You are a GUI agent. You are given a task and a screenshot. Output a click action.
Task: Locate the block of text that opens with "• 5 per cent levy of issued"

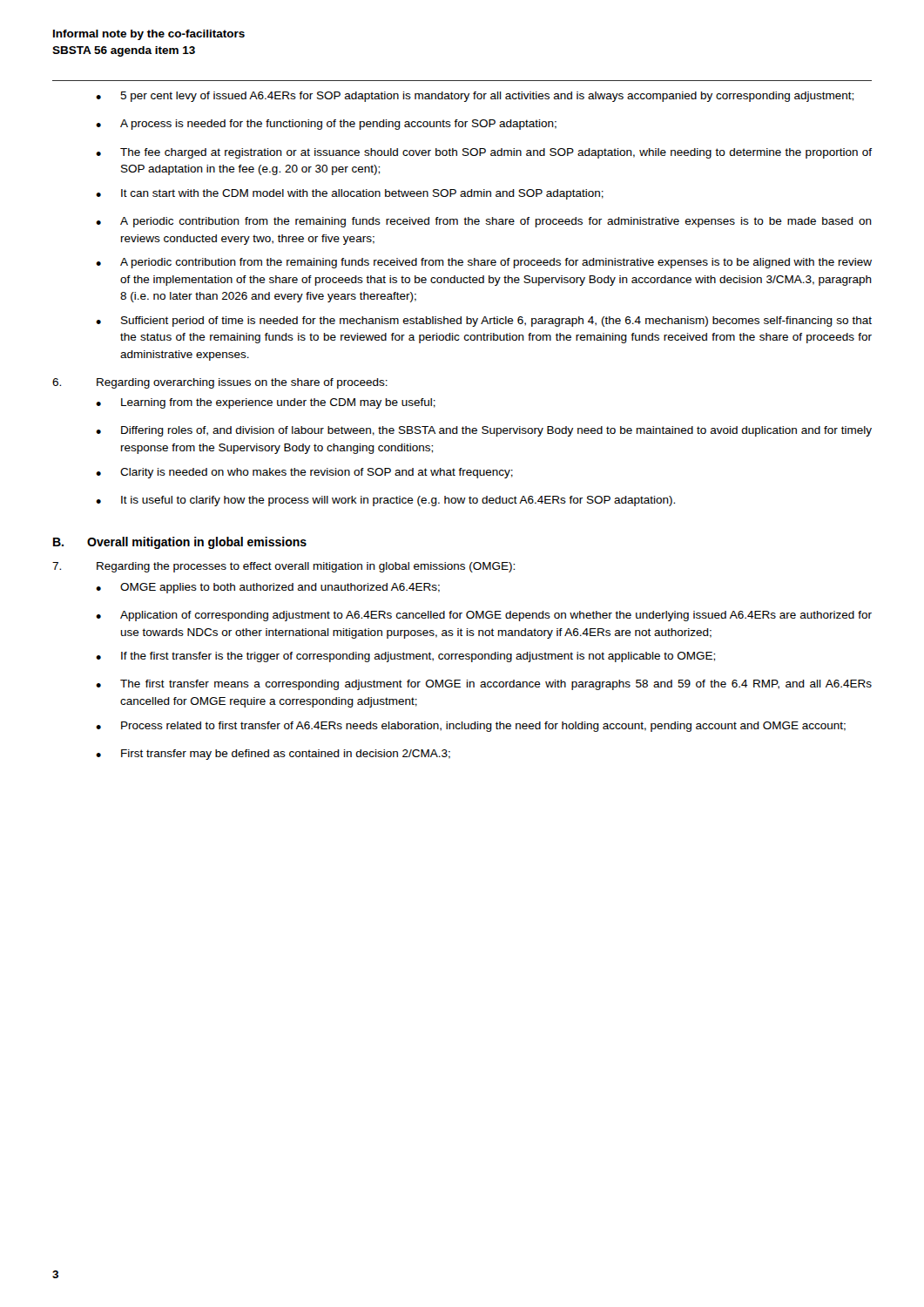coord(484,98)
